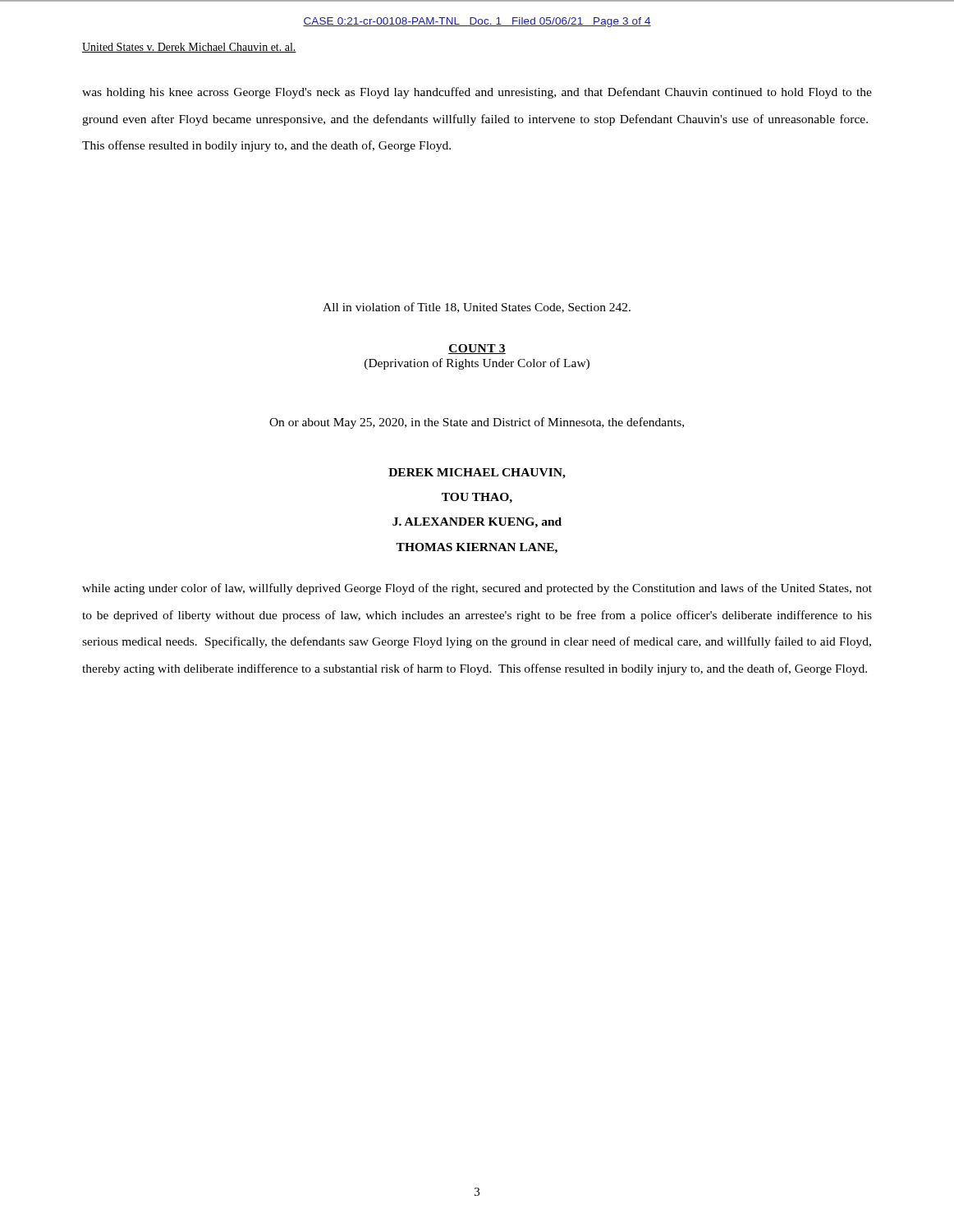Navigate to the text starting "All in violation of Title 18,"
Viewport: 954px width, 1232px height.
point(477,307)
